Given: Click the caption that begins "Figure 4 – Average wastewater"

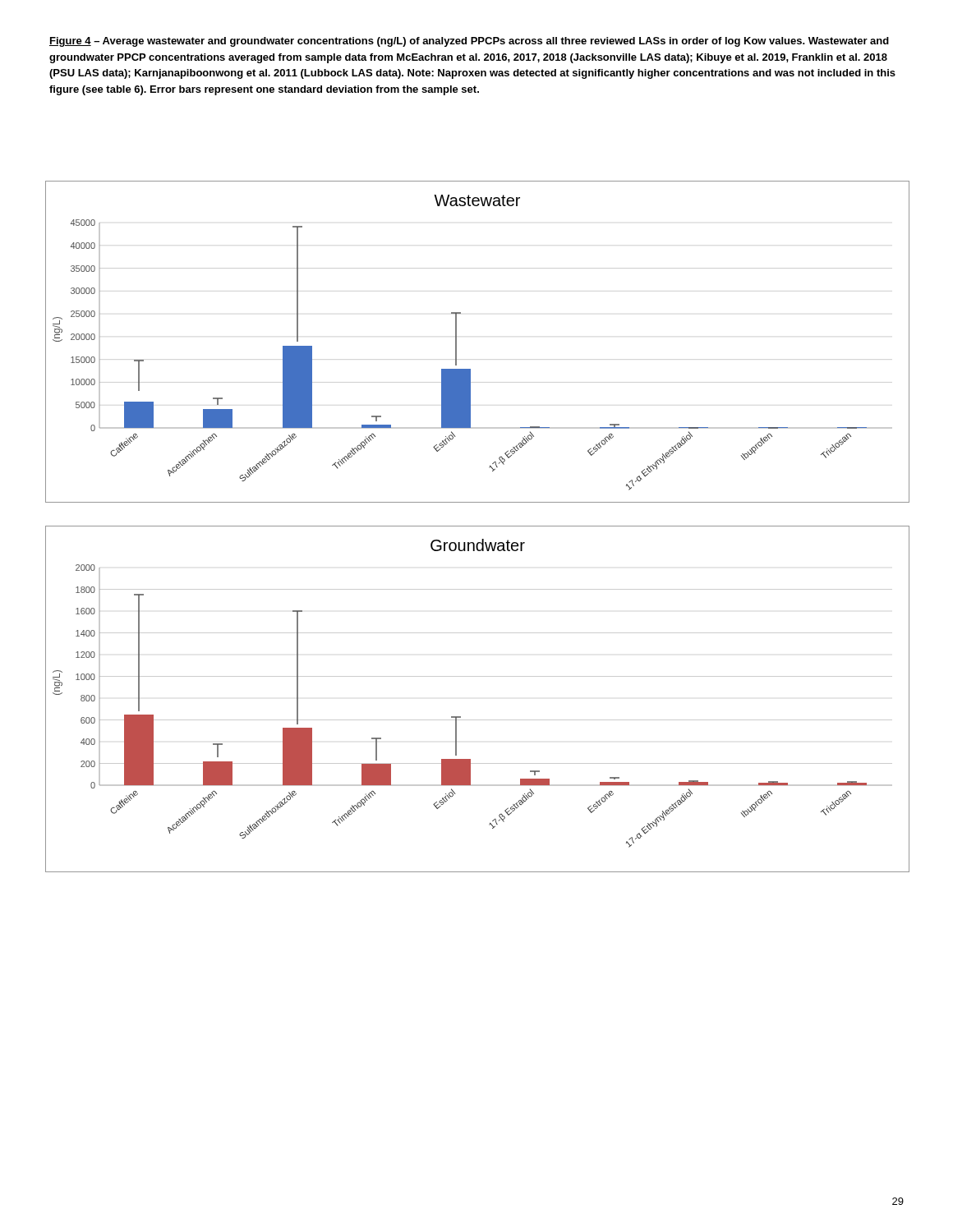Looking at the screenshot, I should [x=476, y=65].
